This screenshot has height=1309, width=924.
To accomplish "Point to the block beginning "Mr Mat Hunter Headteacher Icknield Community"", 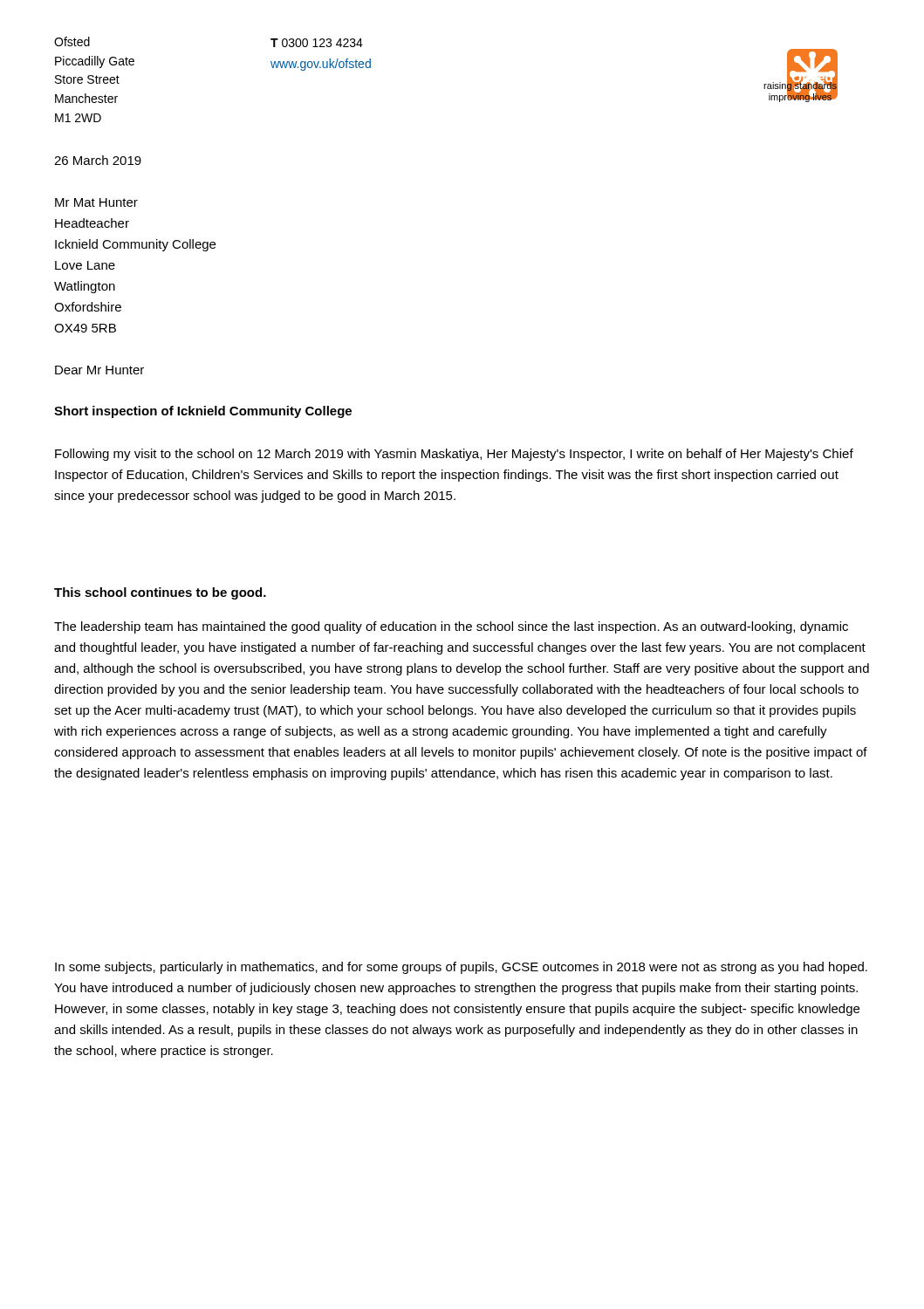I will click(96, 202).
